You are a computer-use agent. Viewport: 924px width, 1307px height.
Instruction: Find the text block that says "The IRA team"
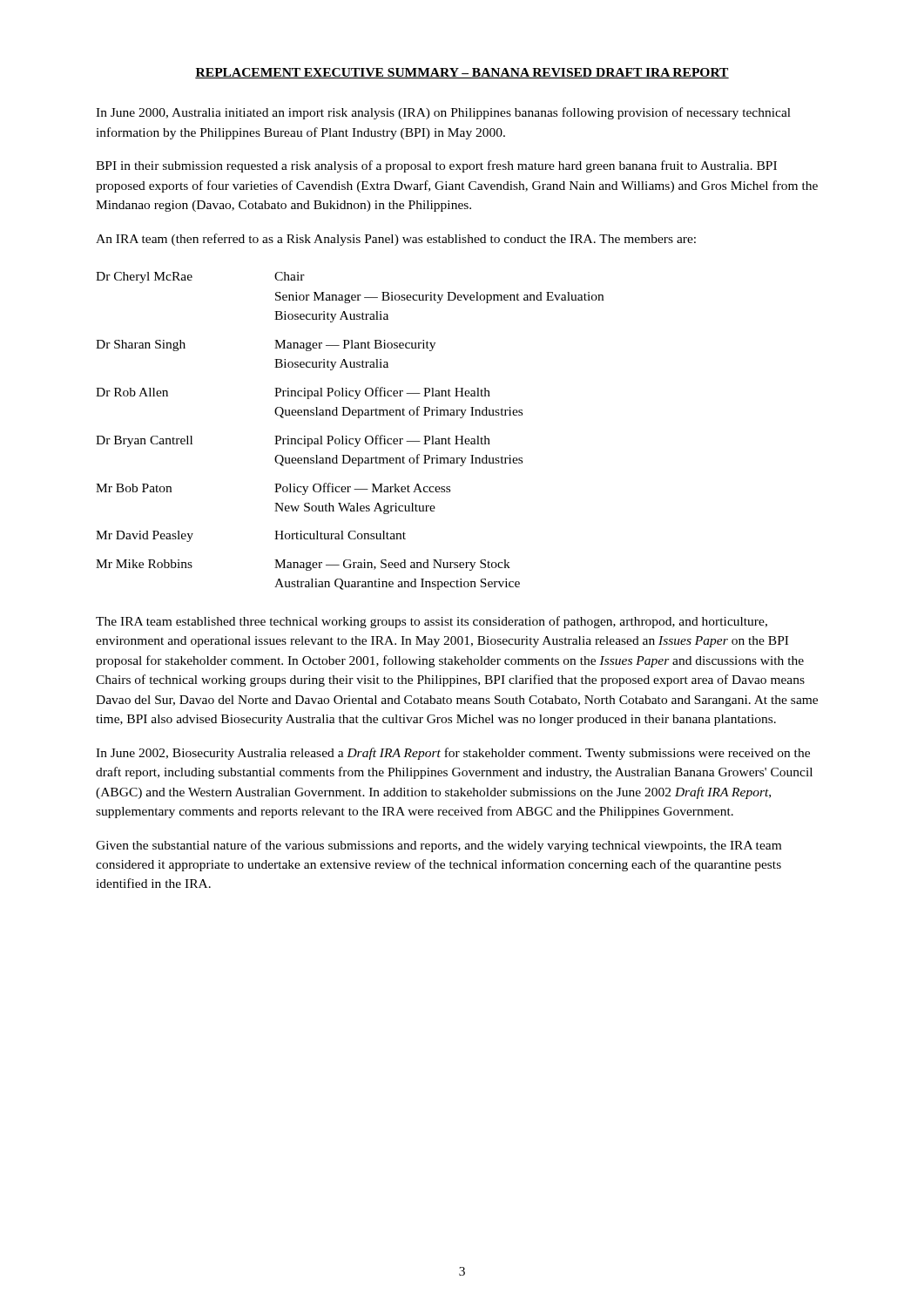tap(457, 670)
